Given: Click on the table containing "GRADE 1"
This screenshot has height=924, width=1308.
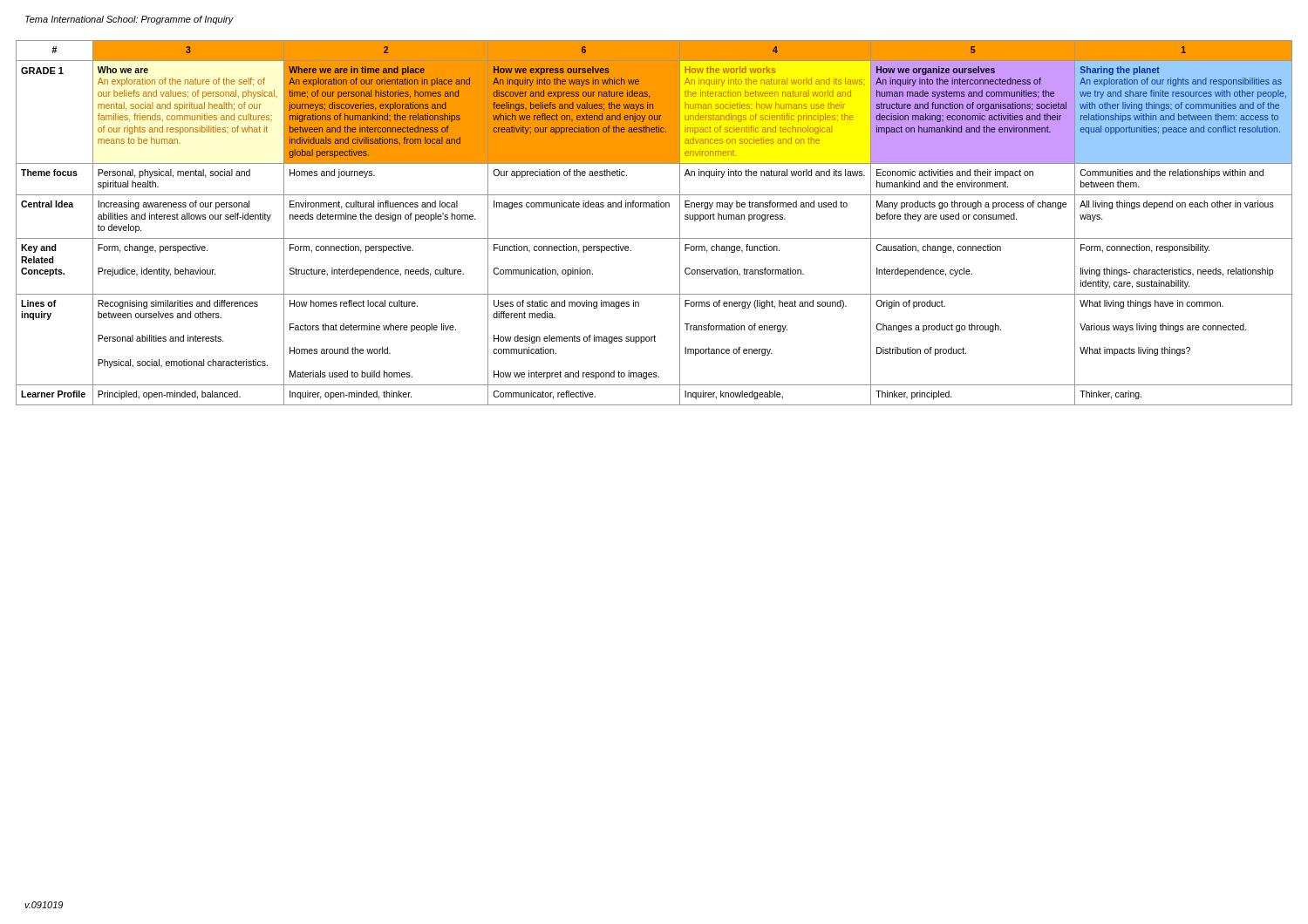Looking at the screenshot, I should [x=654, y=223].
